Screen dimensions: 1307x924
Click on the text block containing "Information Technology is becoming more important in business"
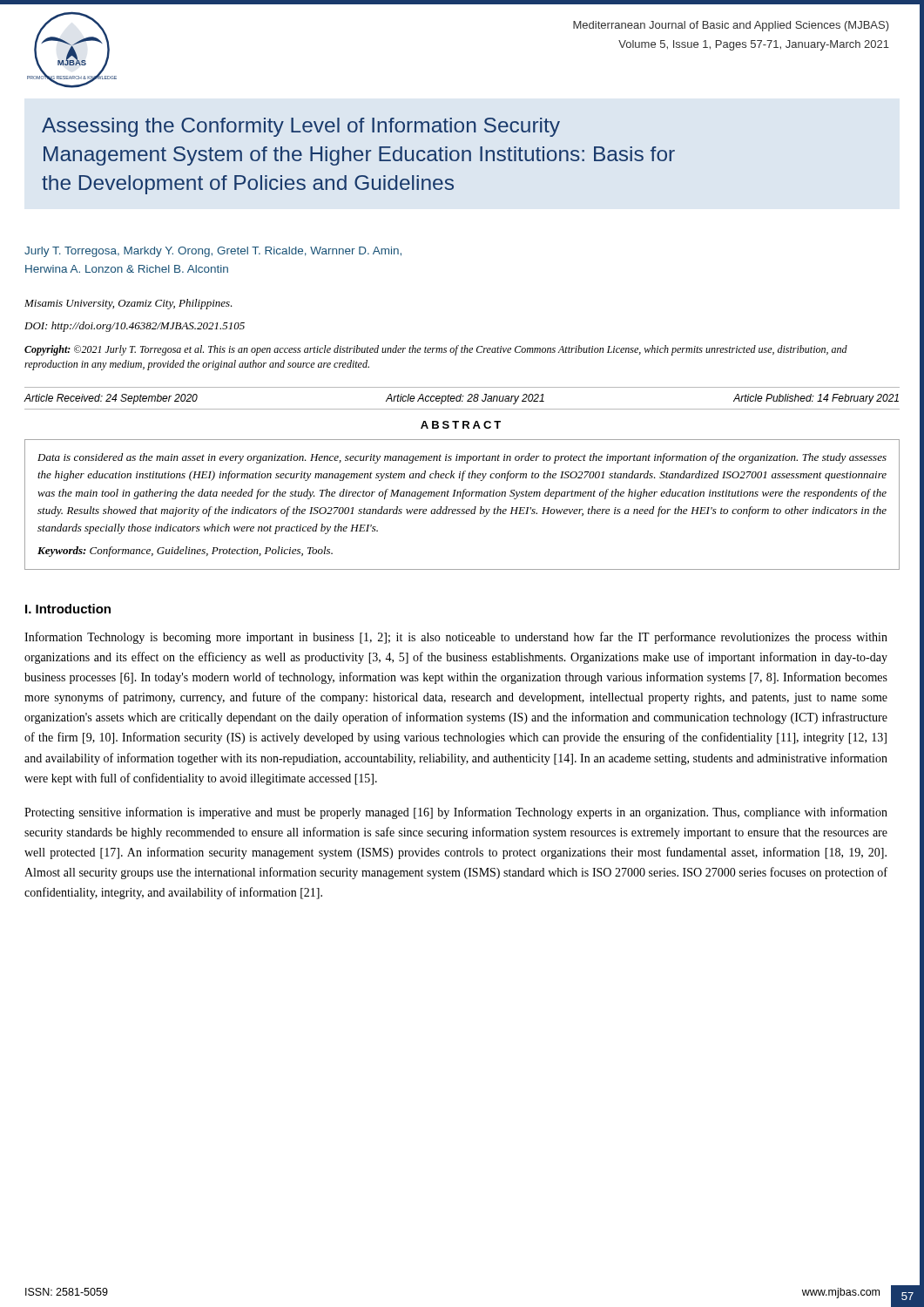[456, 765]
